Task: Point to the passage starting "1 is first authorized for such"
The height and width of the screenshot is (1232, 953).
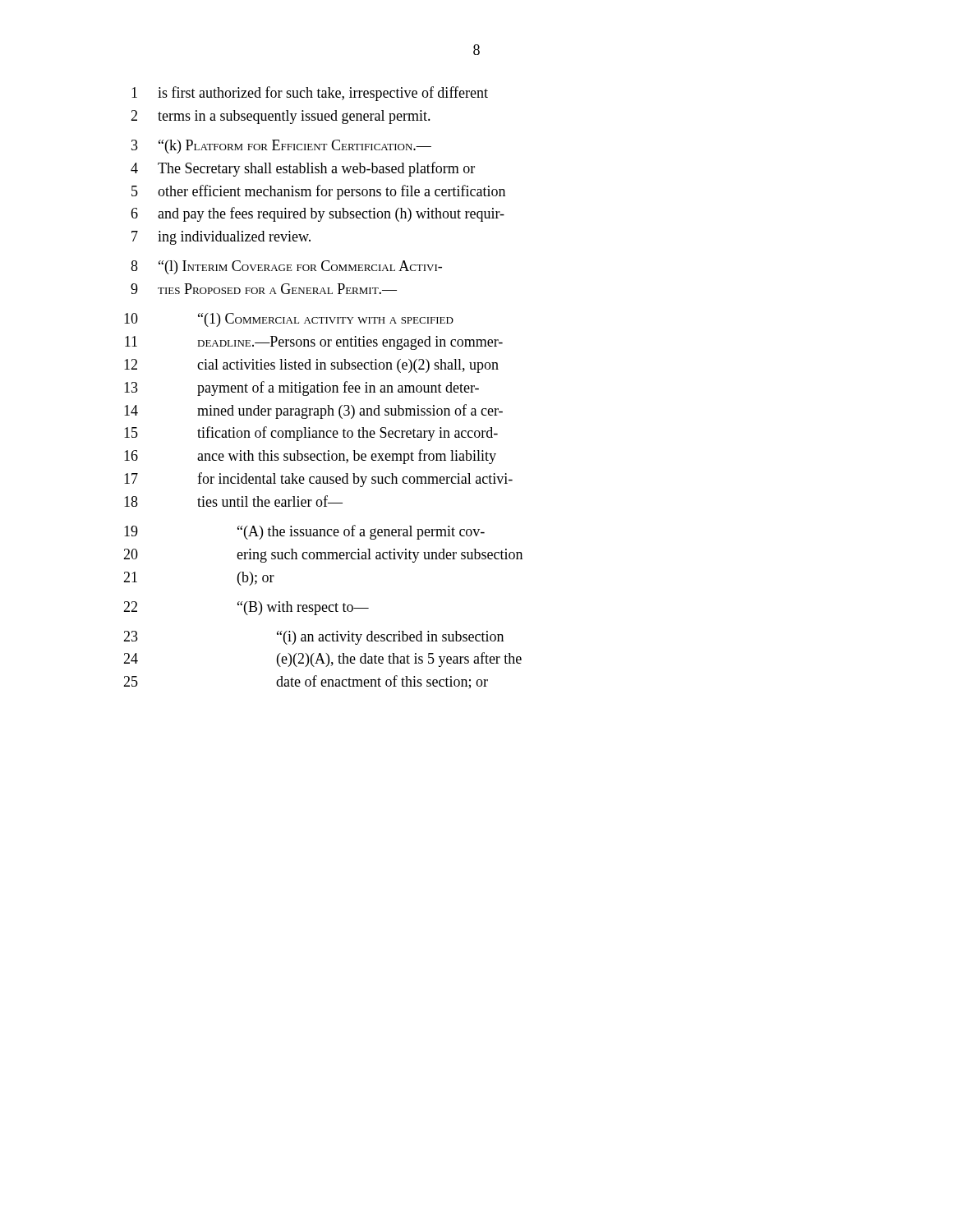Action: [435, 105]
